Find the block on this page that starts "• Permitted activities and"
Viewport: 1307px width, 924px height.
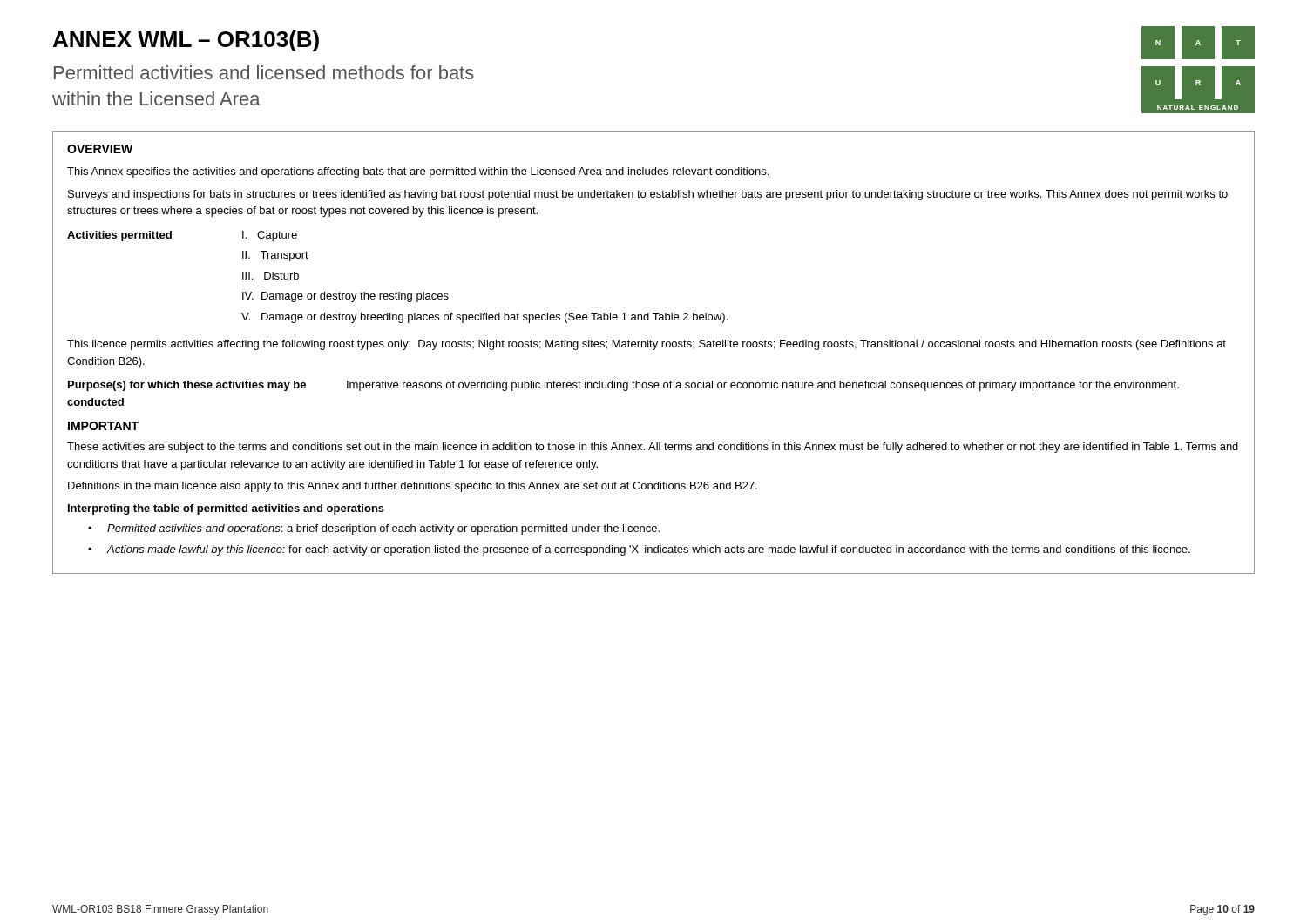coord(374,528)
